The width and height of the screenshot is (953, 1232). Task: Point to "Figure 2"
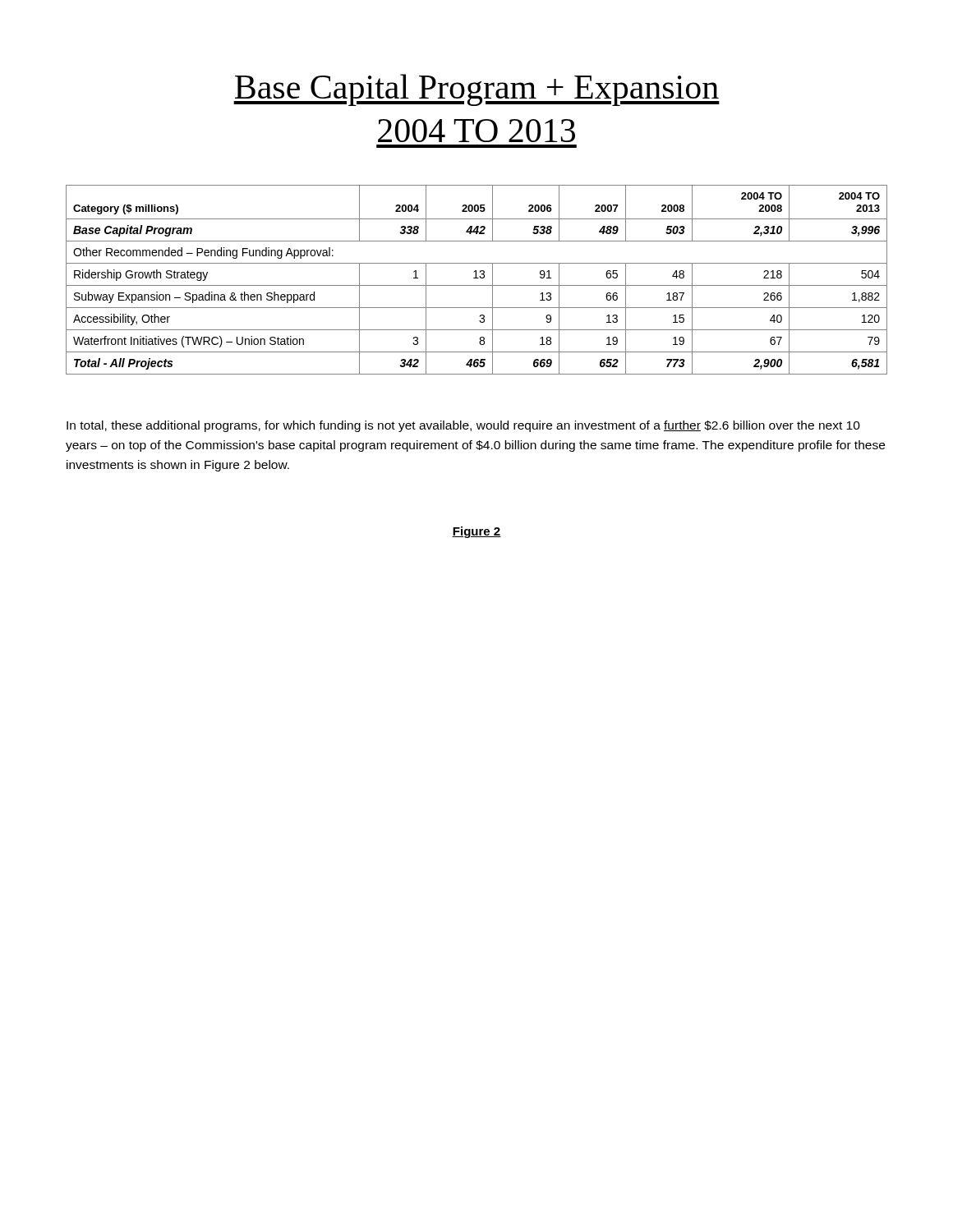pyautogui.click(x=476, y=531)
